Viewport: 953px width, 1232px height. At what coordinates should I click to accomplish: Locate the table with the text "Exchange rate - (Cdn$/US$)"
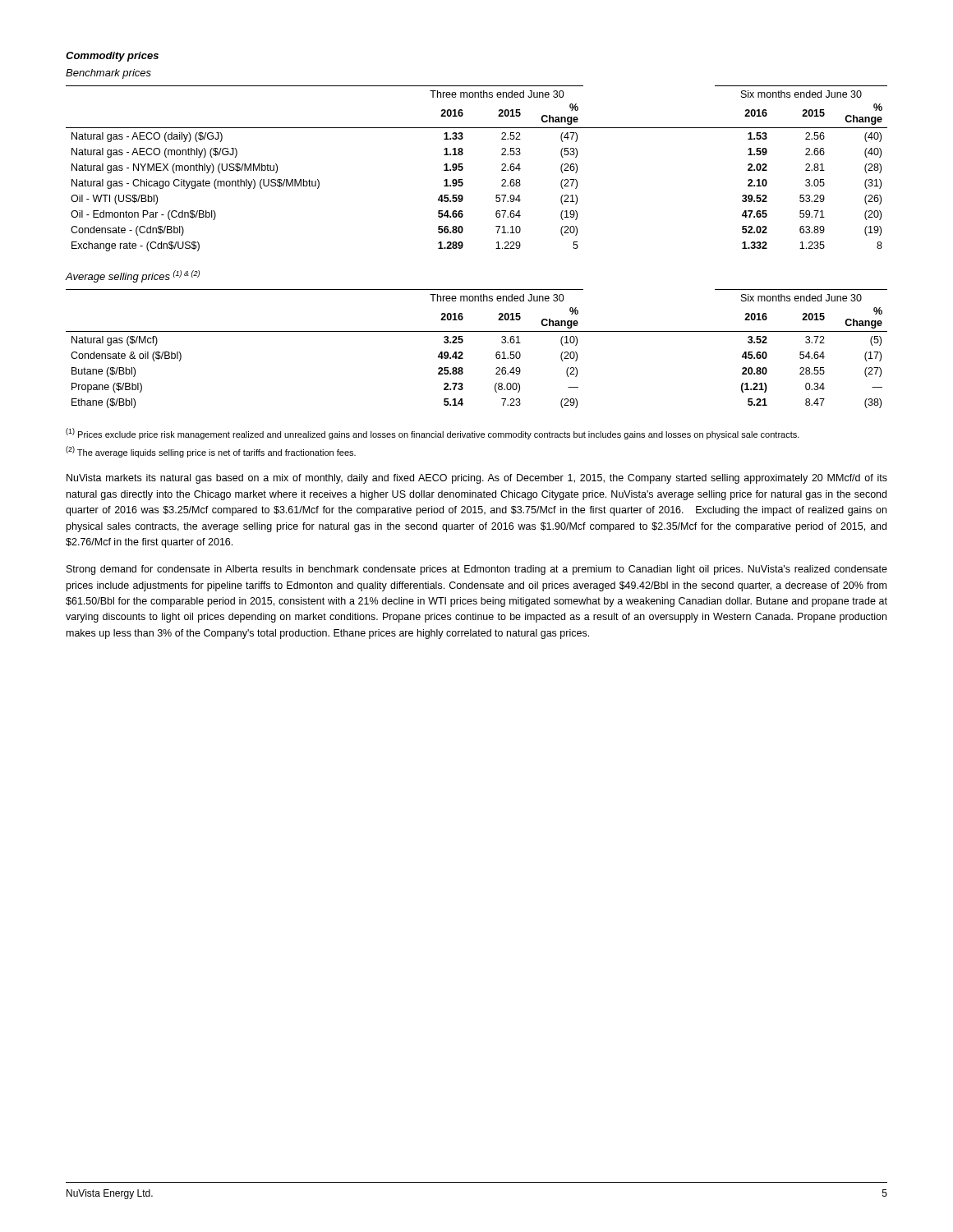point(476,169)
